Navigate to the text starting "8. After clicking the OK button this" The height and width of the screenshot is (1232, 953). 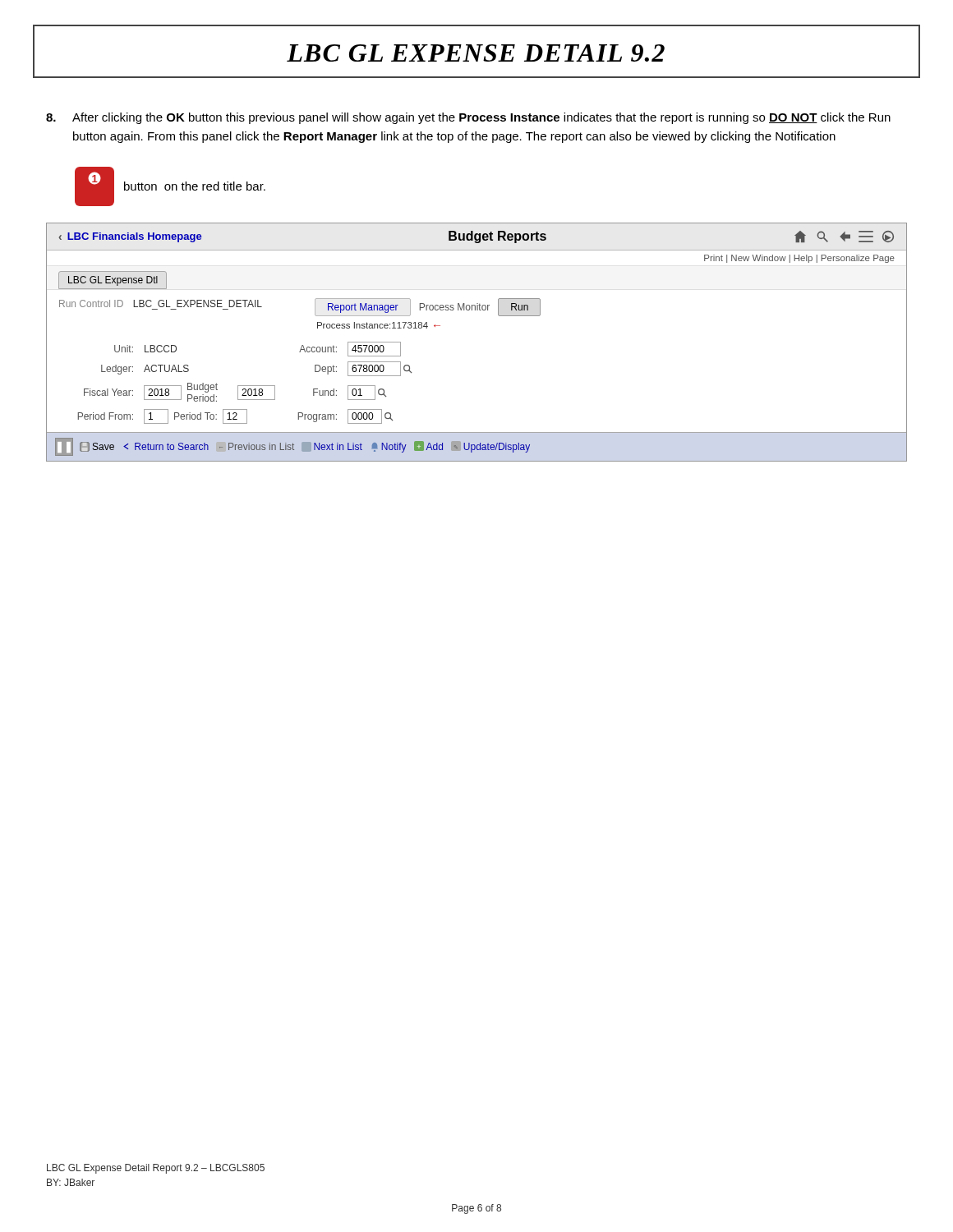pos(468,118)
